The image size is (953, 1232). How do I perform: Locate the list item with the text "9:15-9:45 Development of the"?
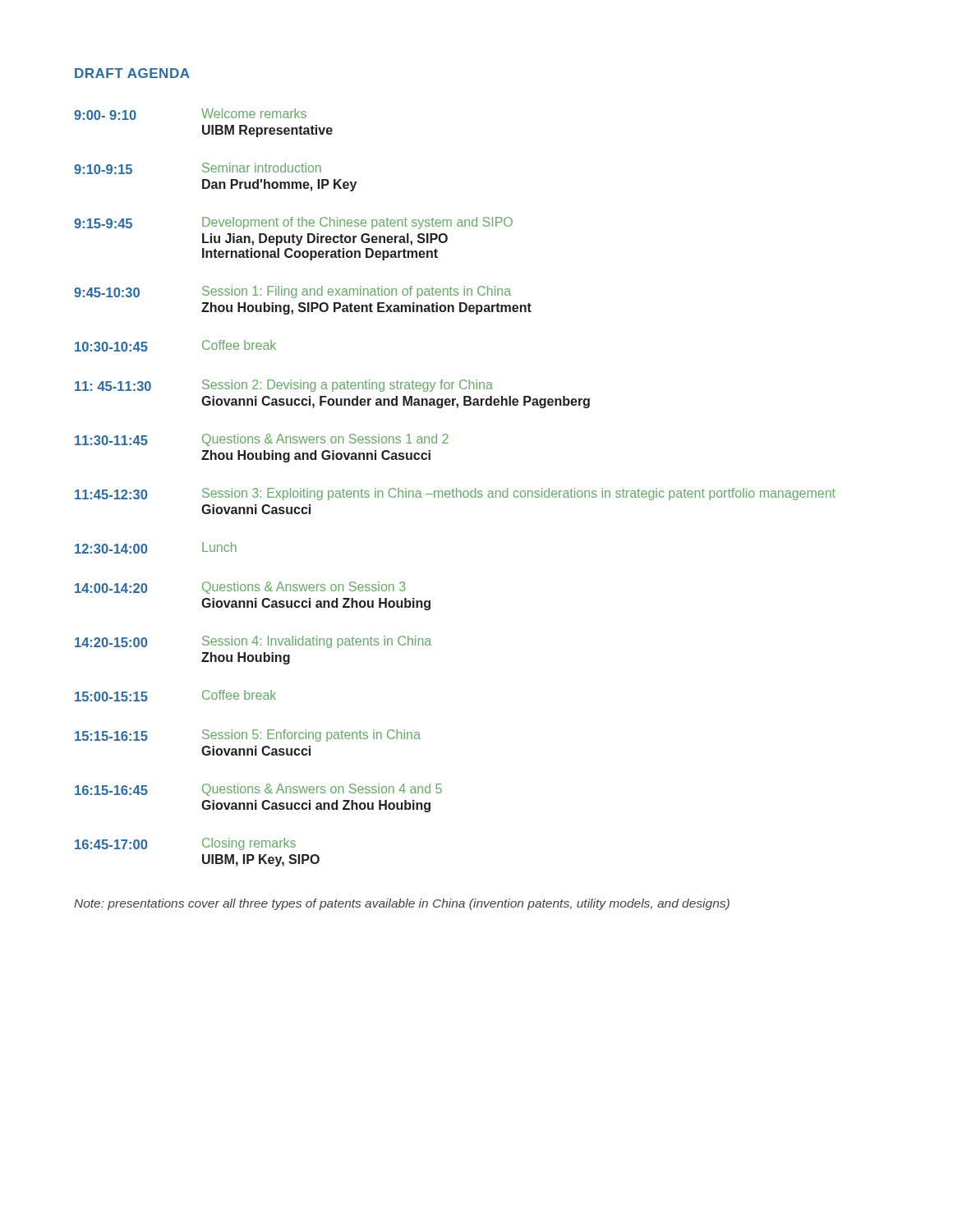click(x=293, y=223)
